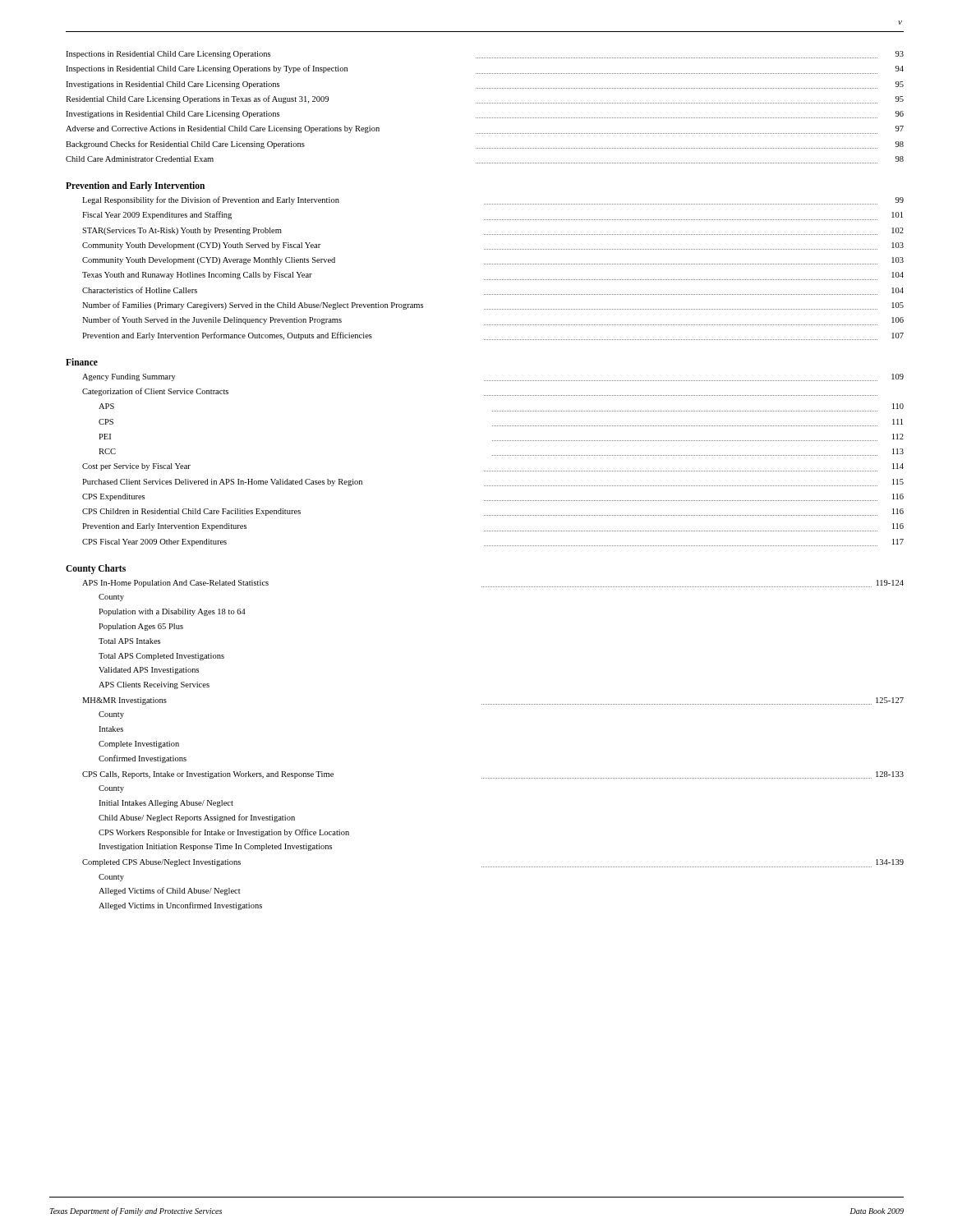The image size is (953, 1232).
Task: Click on the list item that reads "Cost per Service"
Action: pyautogui.click(x=485, y=467)
